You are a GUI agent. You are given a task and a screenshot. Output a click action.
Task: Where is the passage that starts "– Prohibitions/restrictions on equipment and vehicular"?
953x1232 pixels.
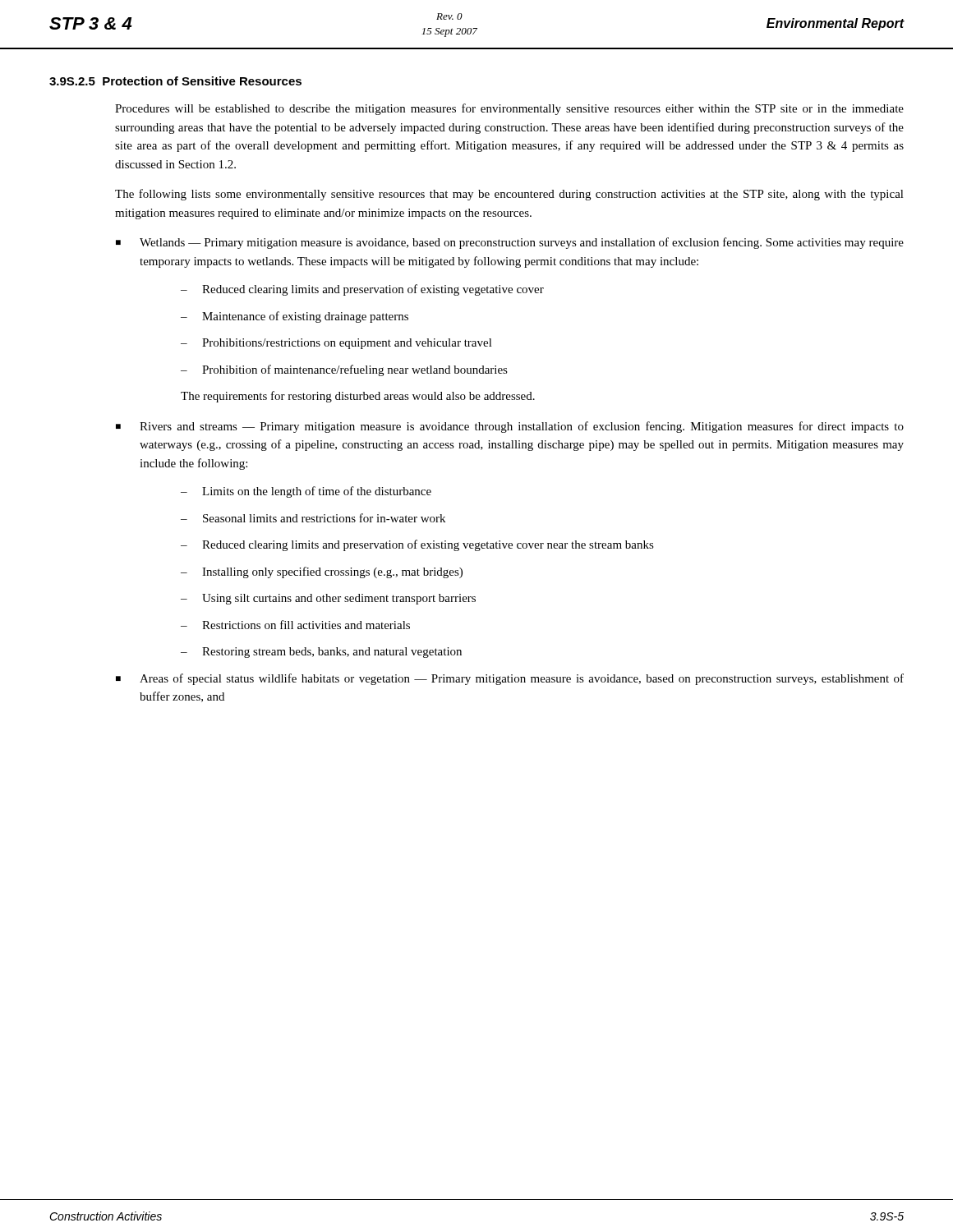click(336, 344)
